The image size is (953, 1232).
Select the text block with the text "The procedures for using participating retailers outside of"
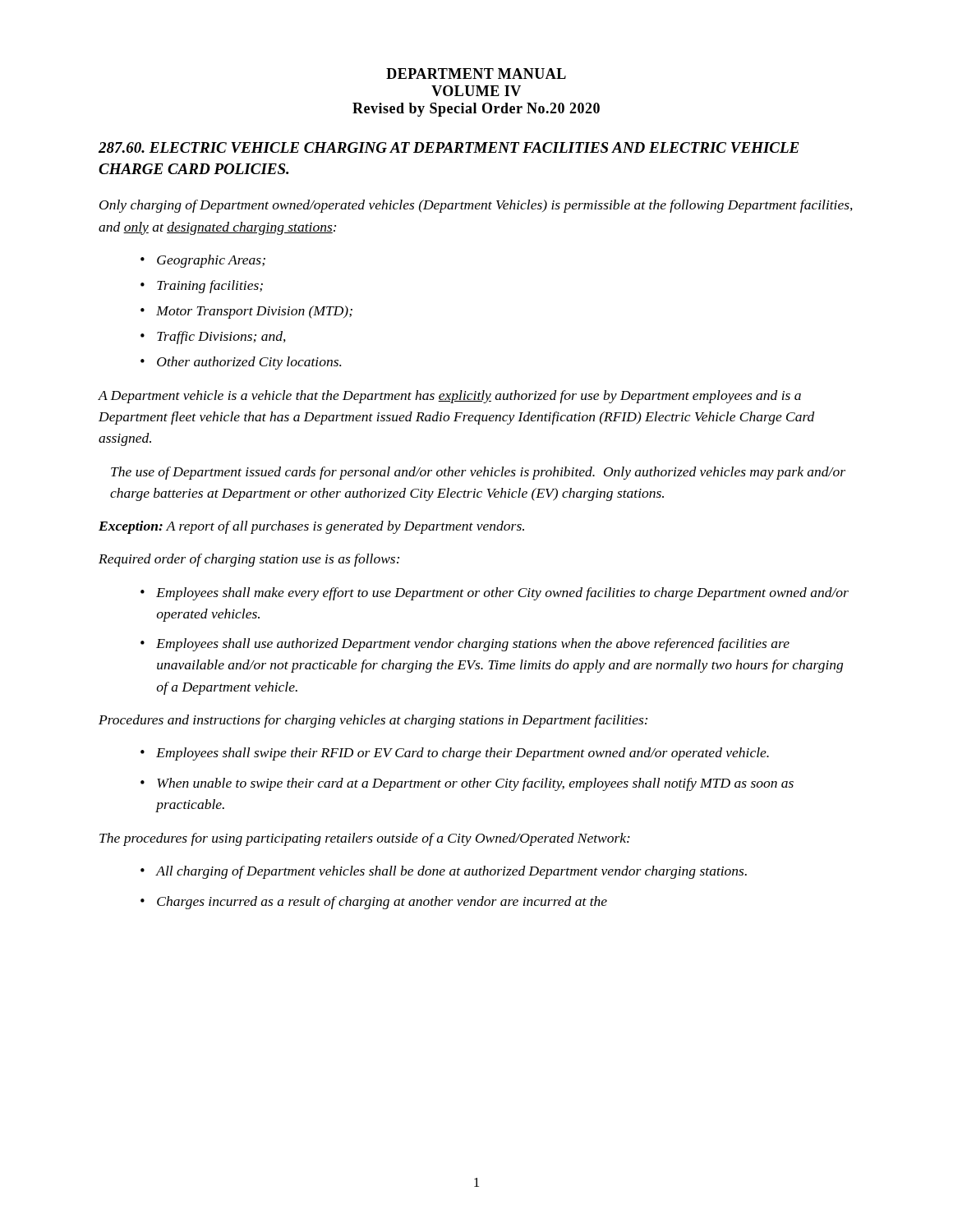[365, 837]
